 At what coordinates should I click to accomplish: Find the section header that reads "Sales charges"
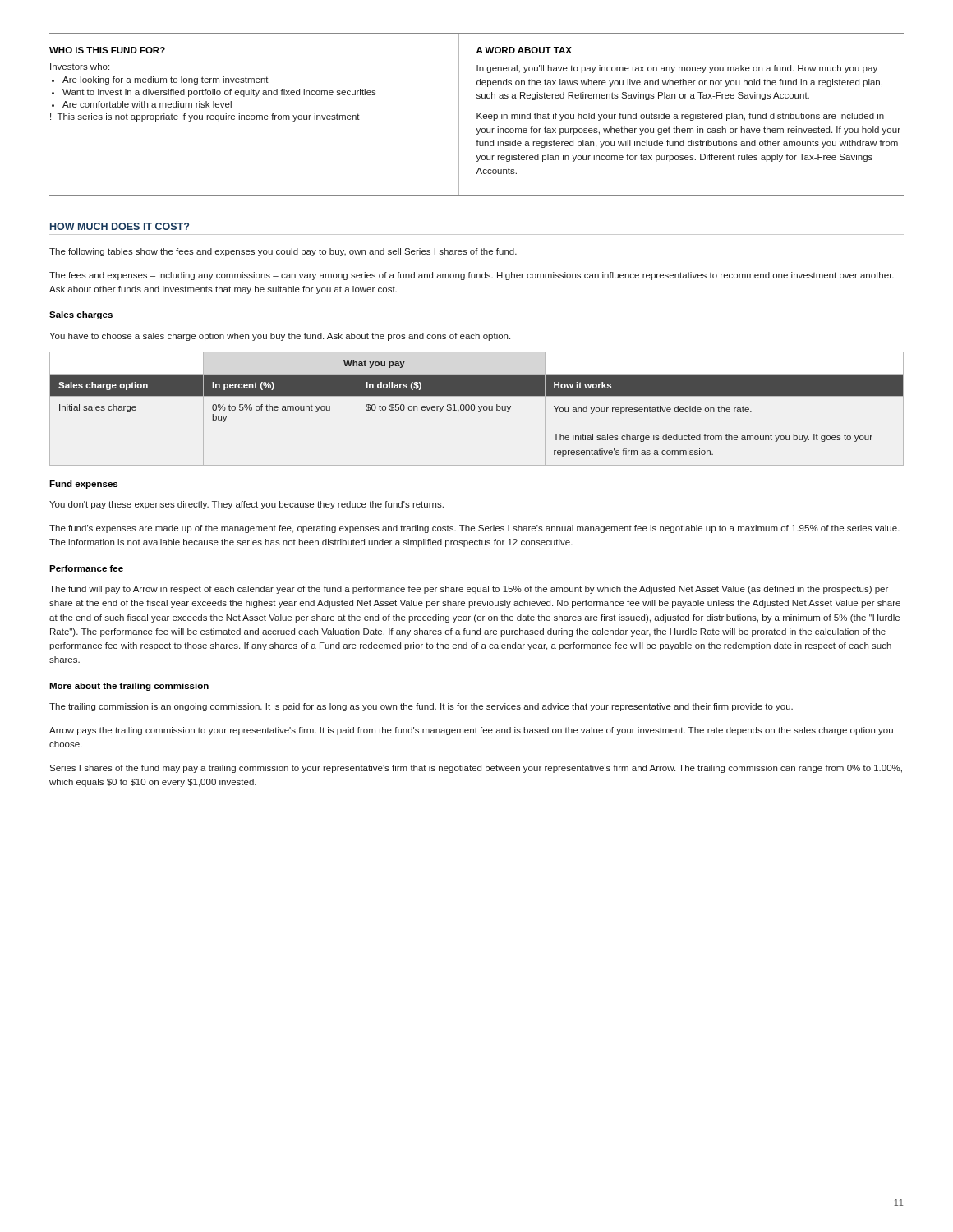pos(81,315)
